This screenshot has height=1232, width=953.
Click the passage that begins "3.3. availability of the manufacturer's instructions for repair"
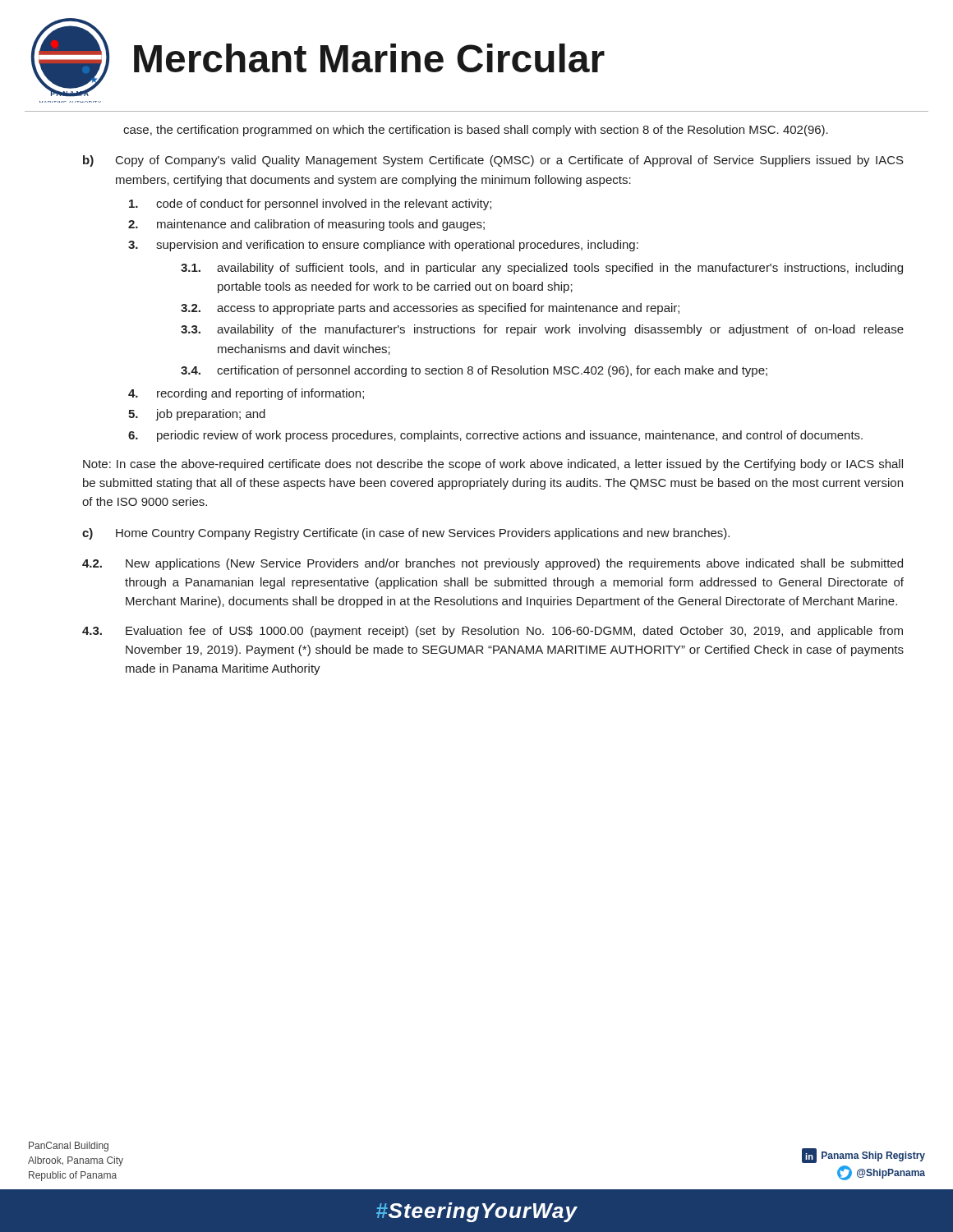coord(542,339)
